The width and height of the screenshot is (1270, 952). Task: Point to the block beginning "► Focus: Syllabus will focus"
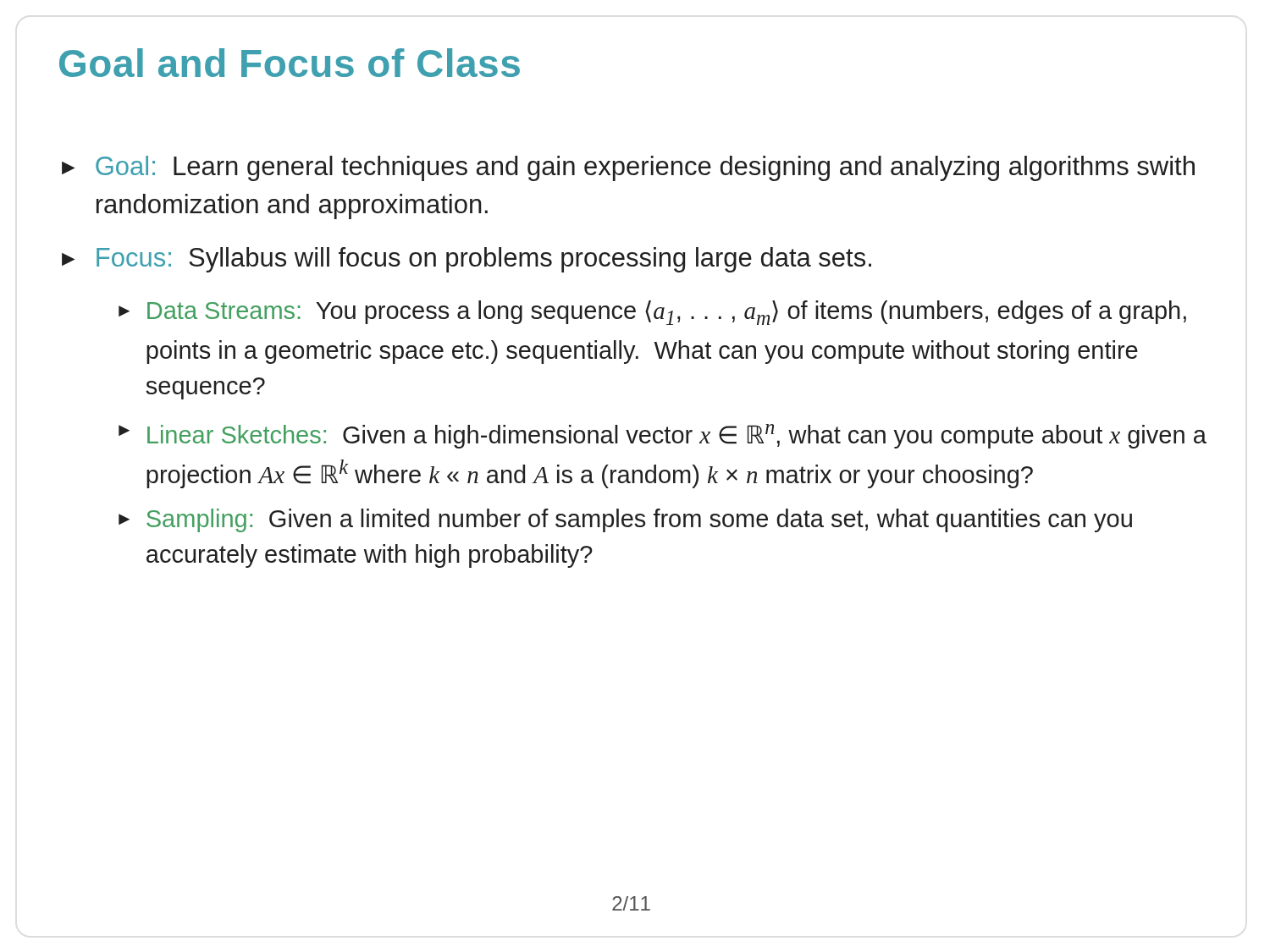pyautogui.click(x=466, y=258)
